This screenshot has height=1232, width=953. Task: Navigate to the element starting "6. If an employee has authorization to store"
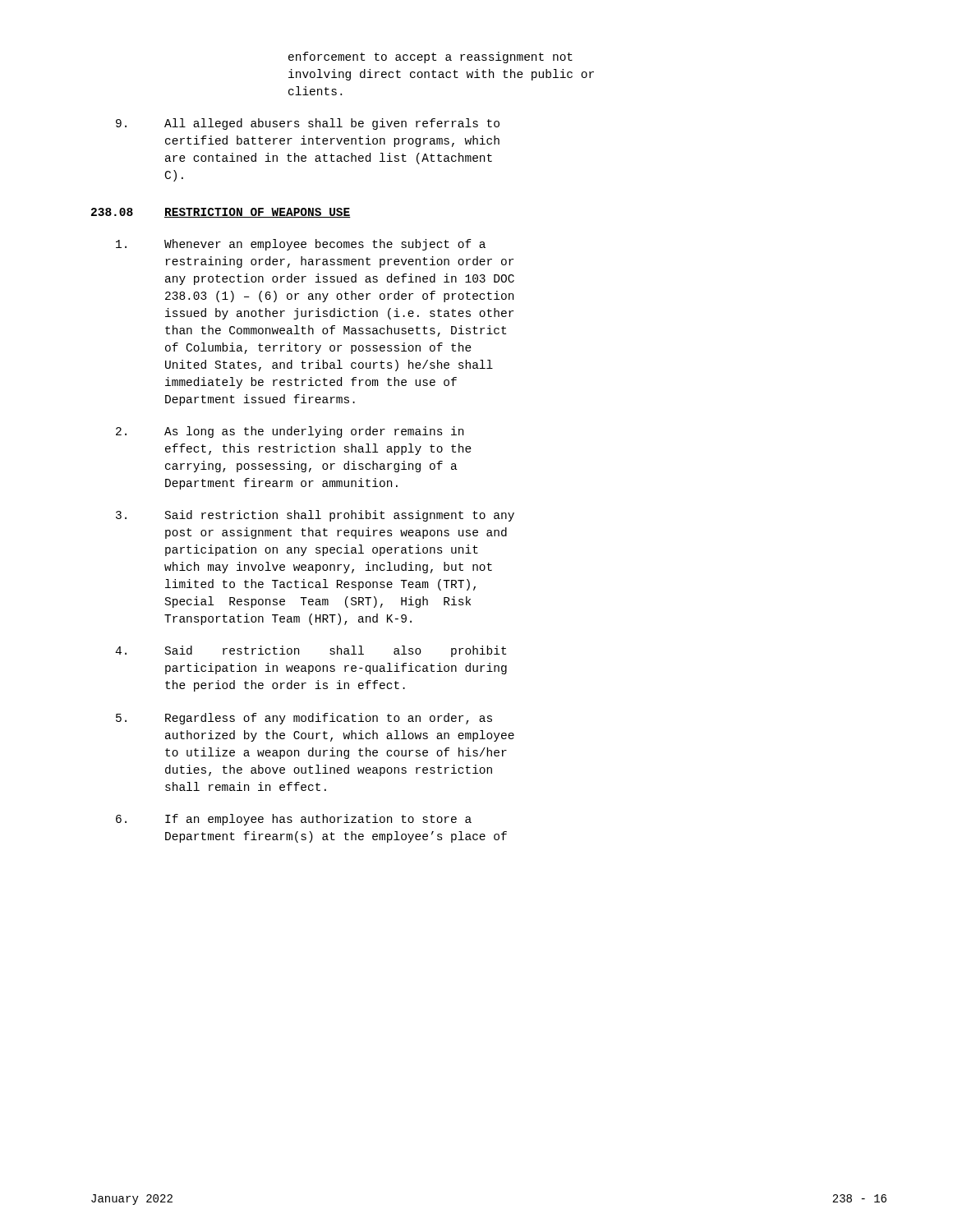489,828
